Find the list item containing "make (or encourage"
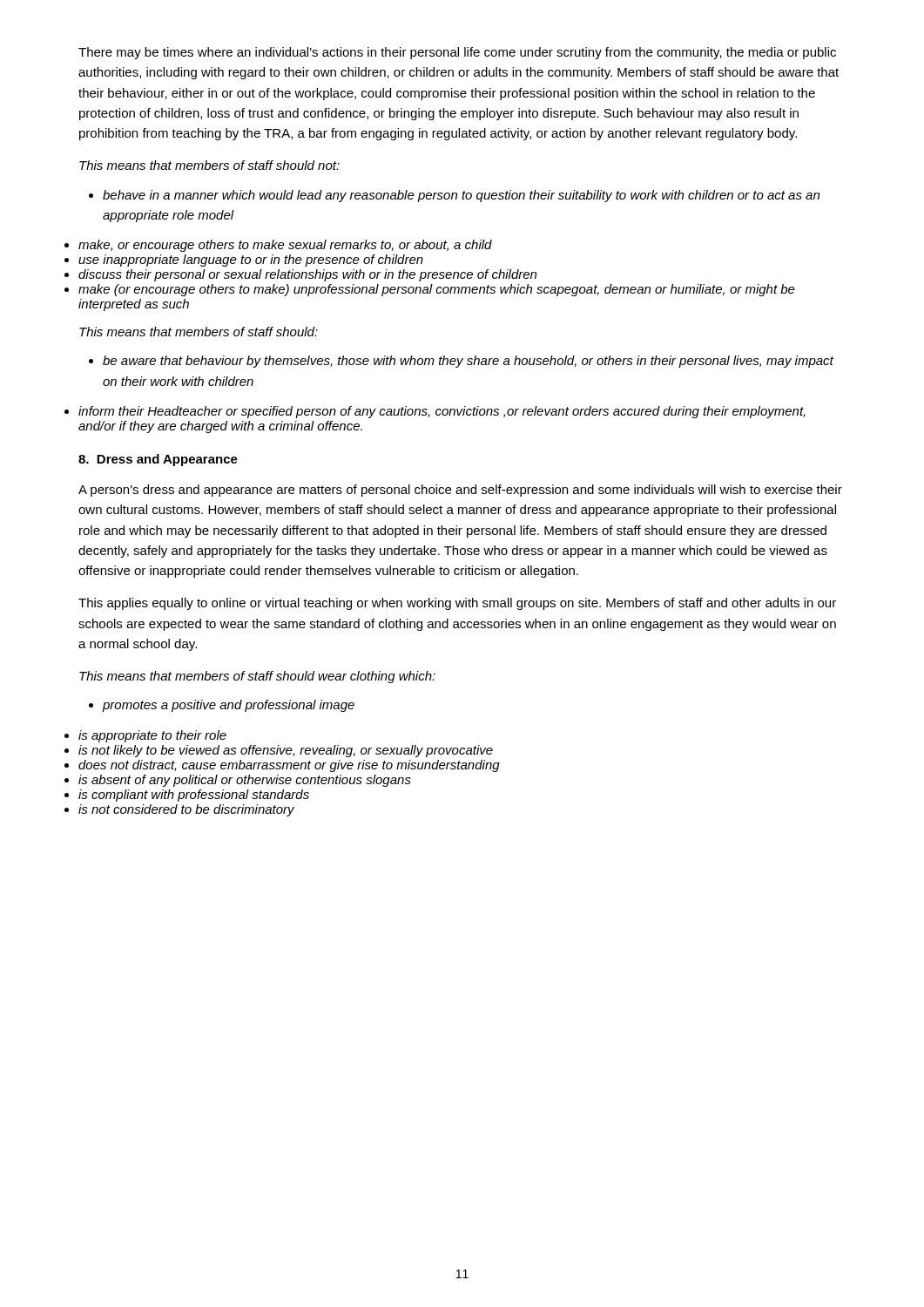The height and width of the screenshot is (1307, 924). coord(462,296)
